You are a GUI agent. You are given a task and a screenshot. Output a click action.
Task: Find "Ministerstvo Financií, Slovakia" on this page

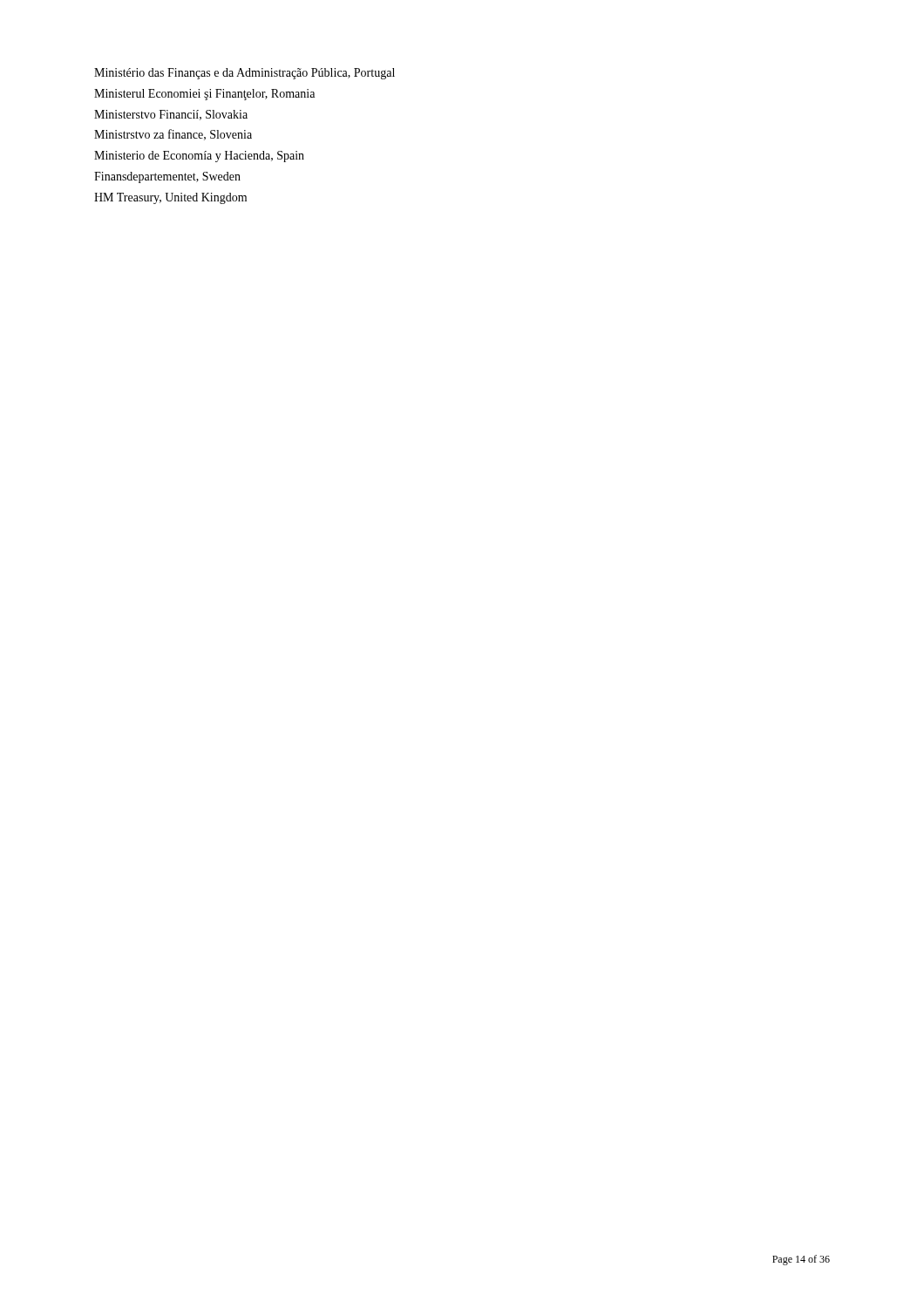tap(171, 114)
